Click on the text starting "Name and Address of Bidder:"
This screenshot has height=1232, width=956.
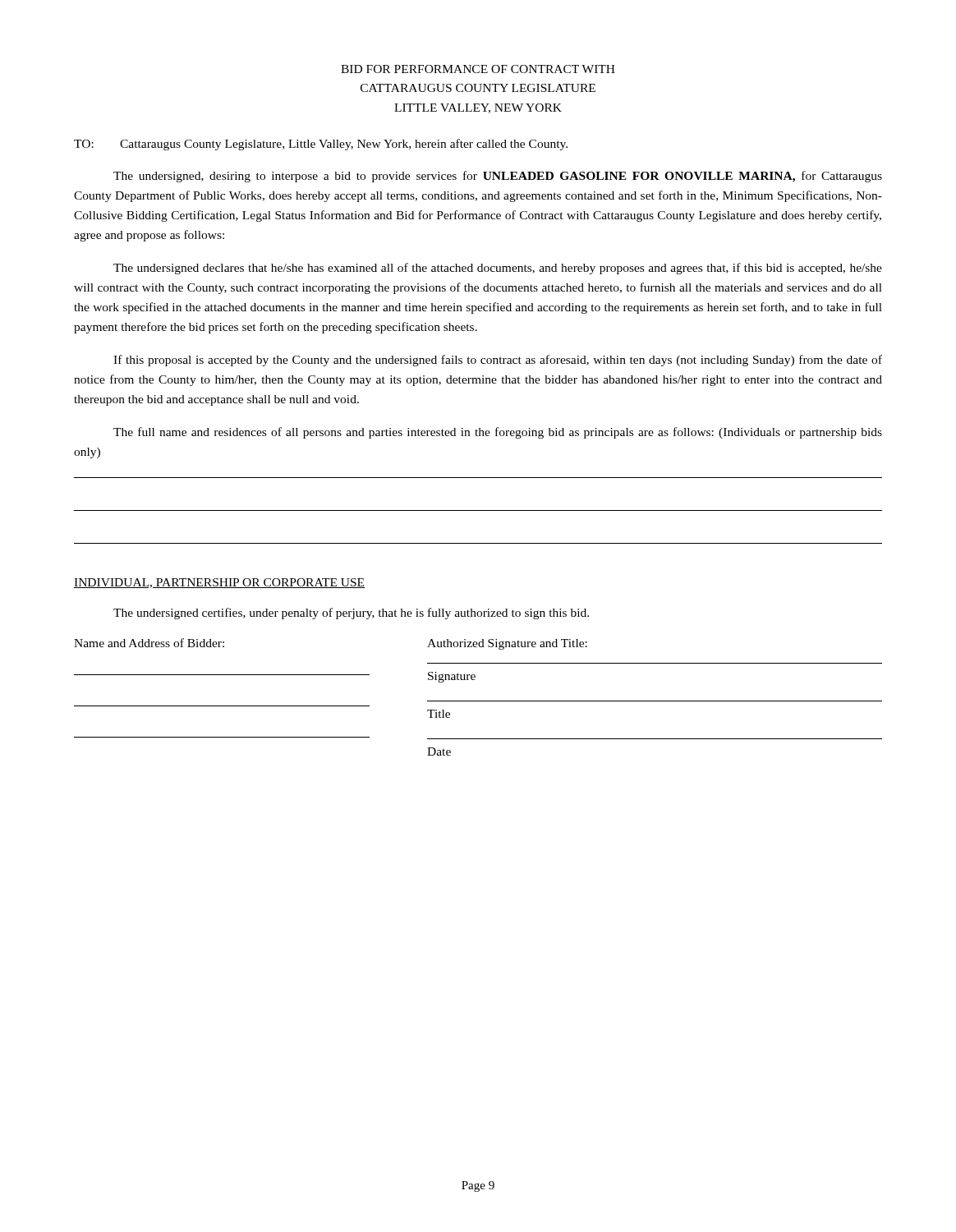click(150, 643)
